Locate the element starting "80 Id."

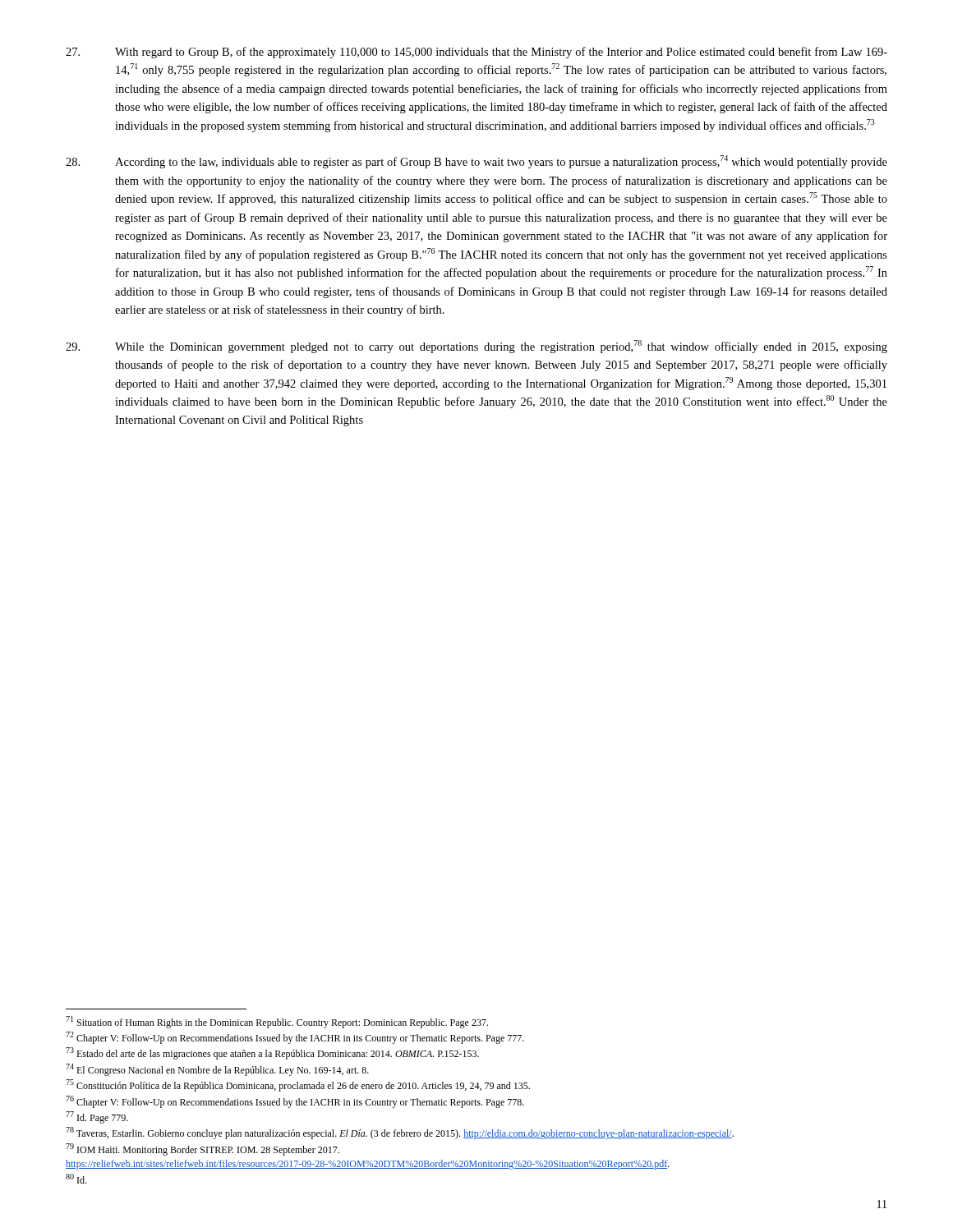[76, 1180]
